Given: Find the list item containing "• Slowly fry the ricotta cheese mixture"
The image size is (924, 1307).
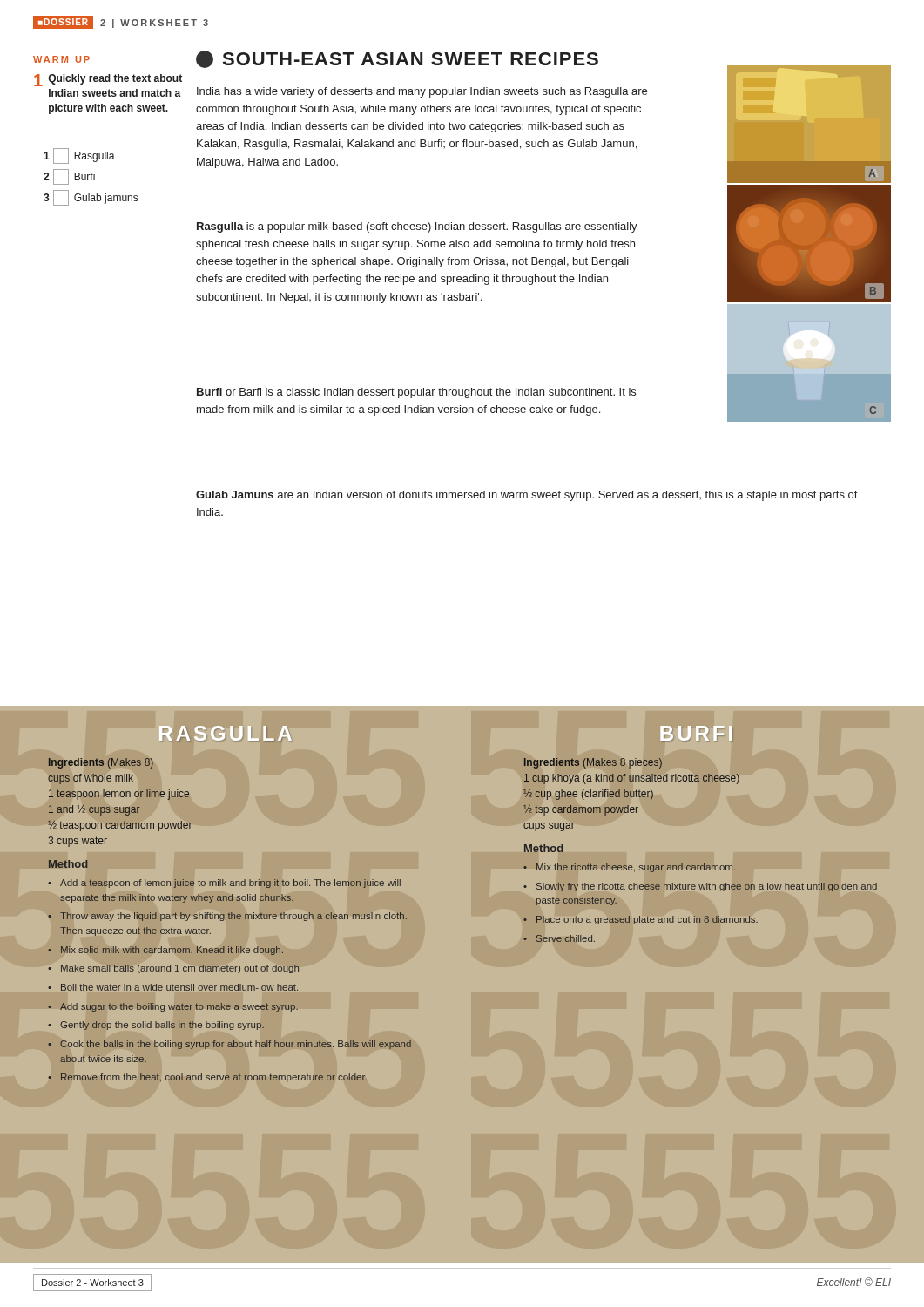Looking at the screenshot, I should point(700,892).
